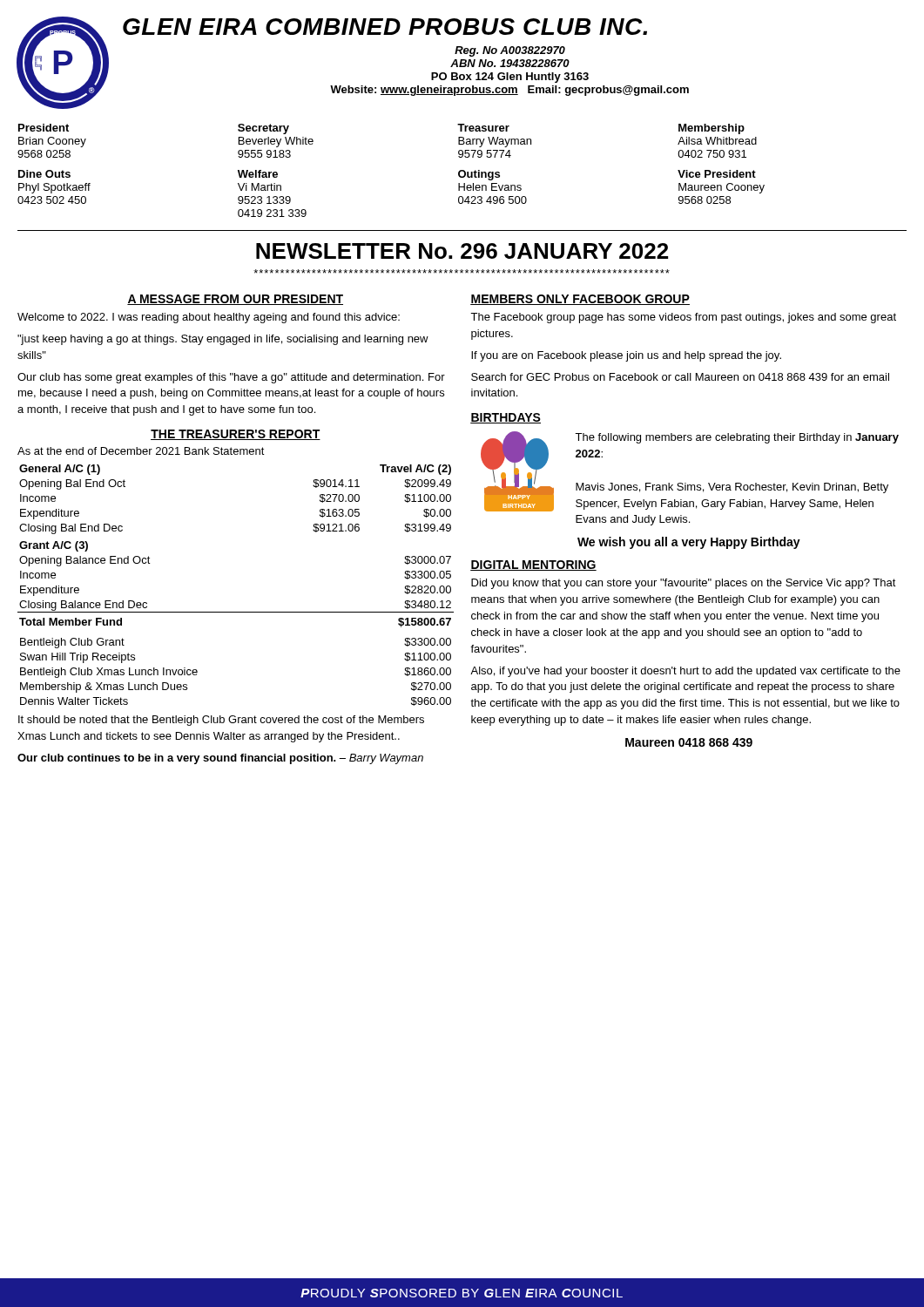924x1307 pixels.
Task: Locate the table with the text "President Brian Cooney"
Action: click(x=462, y=137)
